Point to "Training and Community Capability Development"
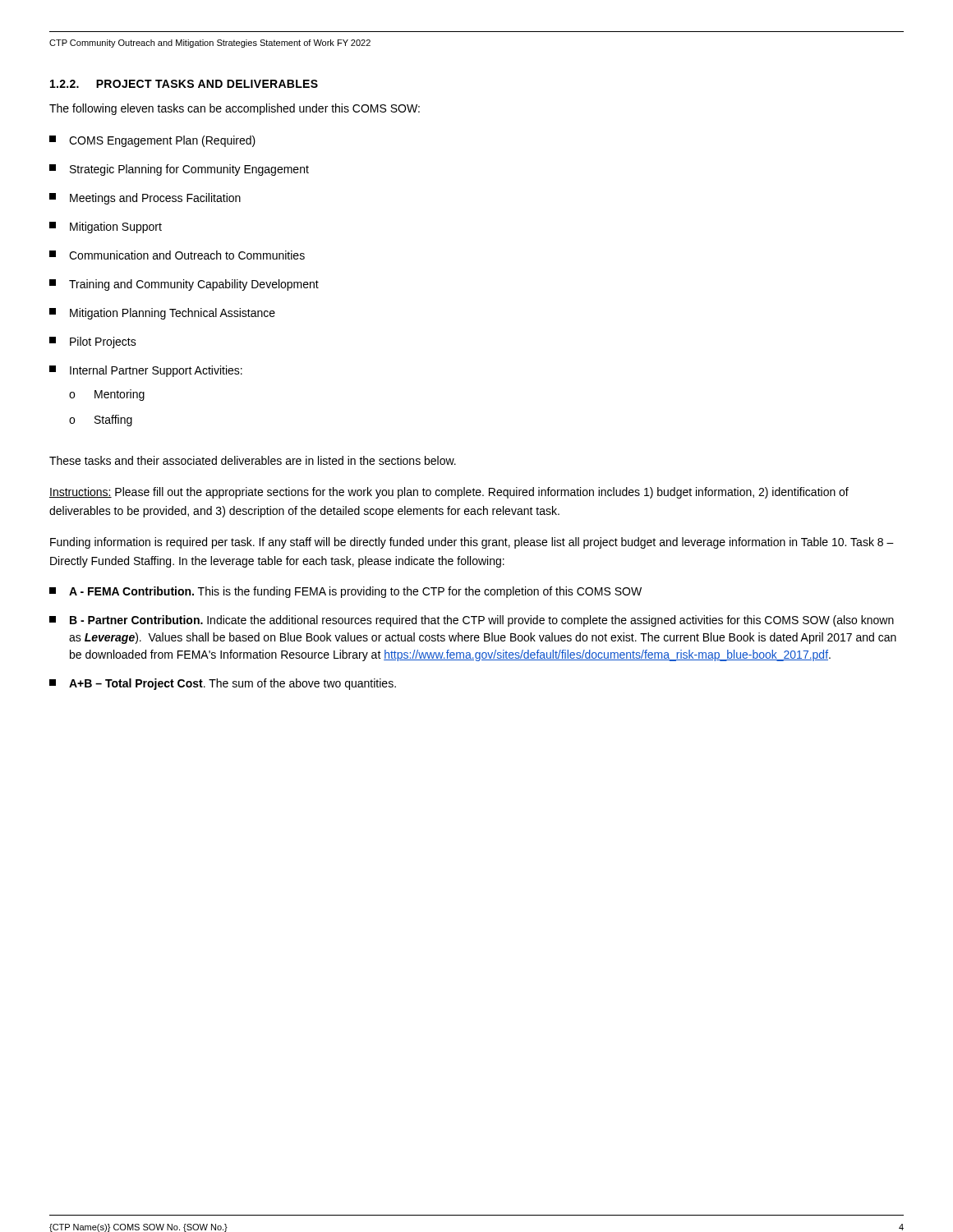The width and height of the screenshot is (953, 1232). point(184,285)
